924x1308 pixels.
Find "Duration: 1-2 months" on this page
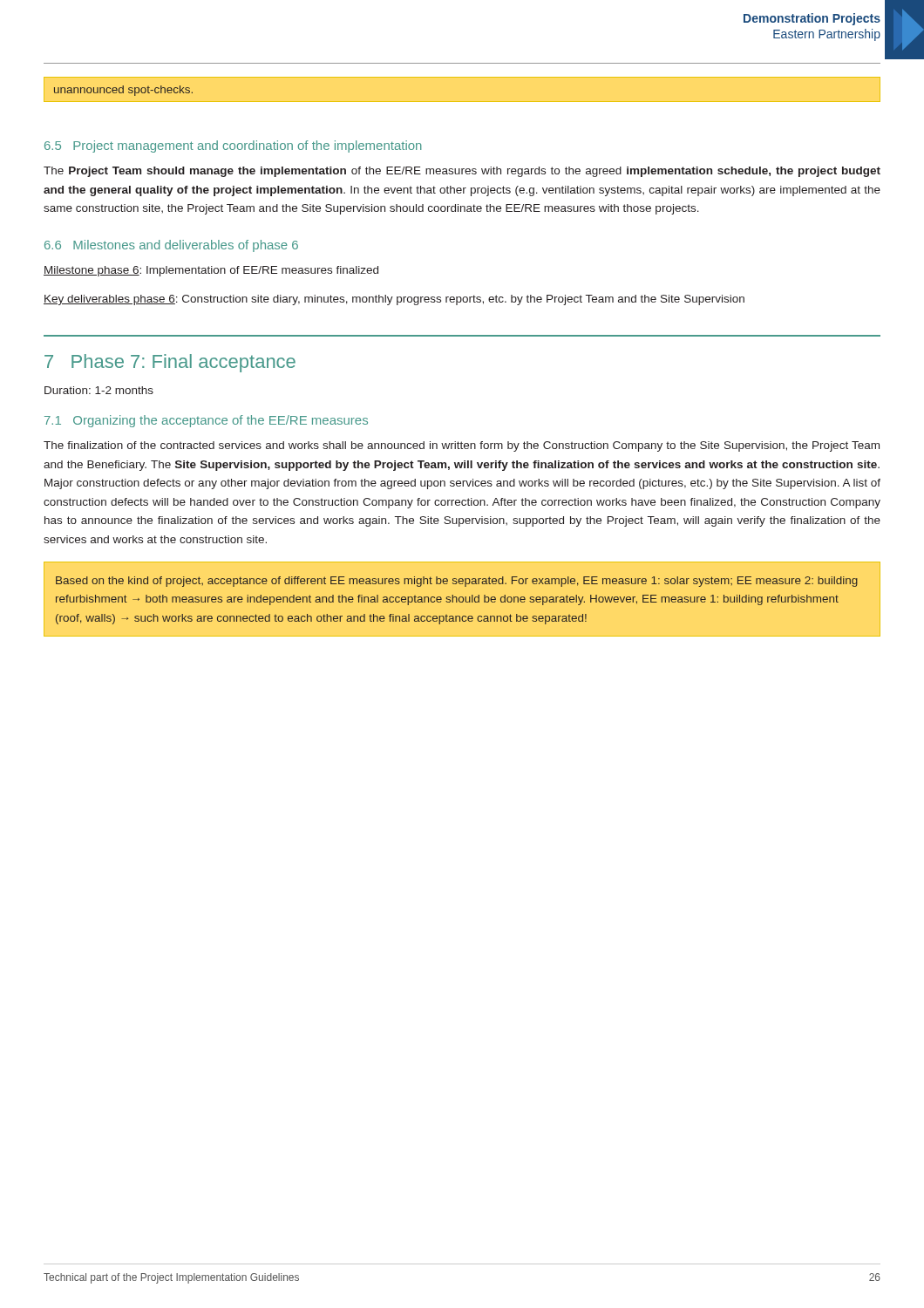point(99,390)
